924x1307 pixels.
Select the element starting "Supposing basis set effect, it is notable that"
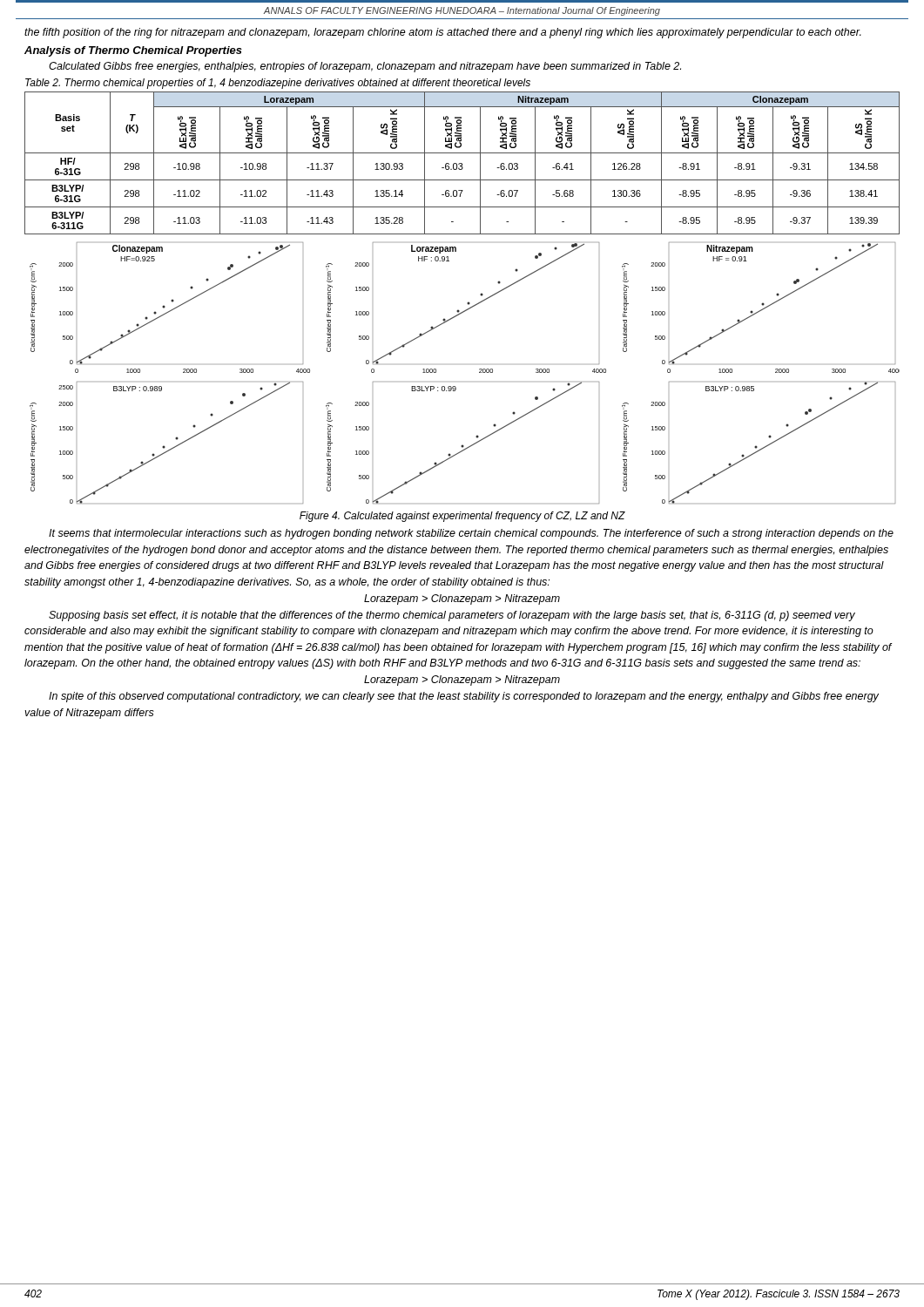click(458, 639)
